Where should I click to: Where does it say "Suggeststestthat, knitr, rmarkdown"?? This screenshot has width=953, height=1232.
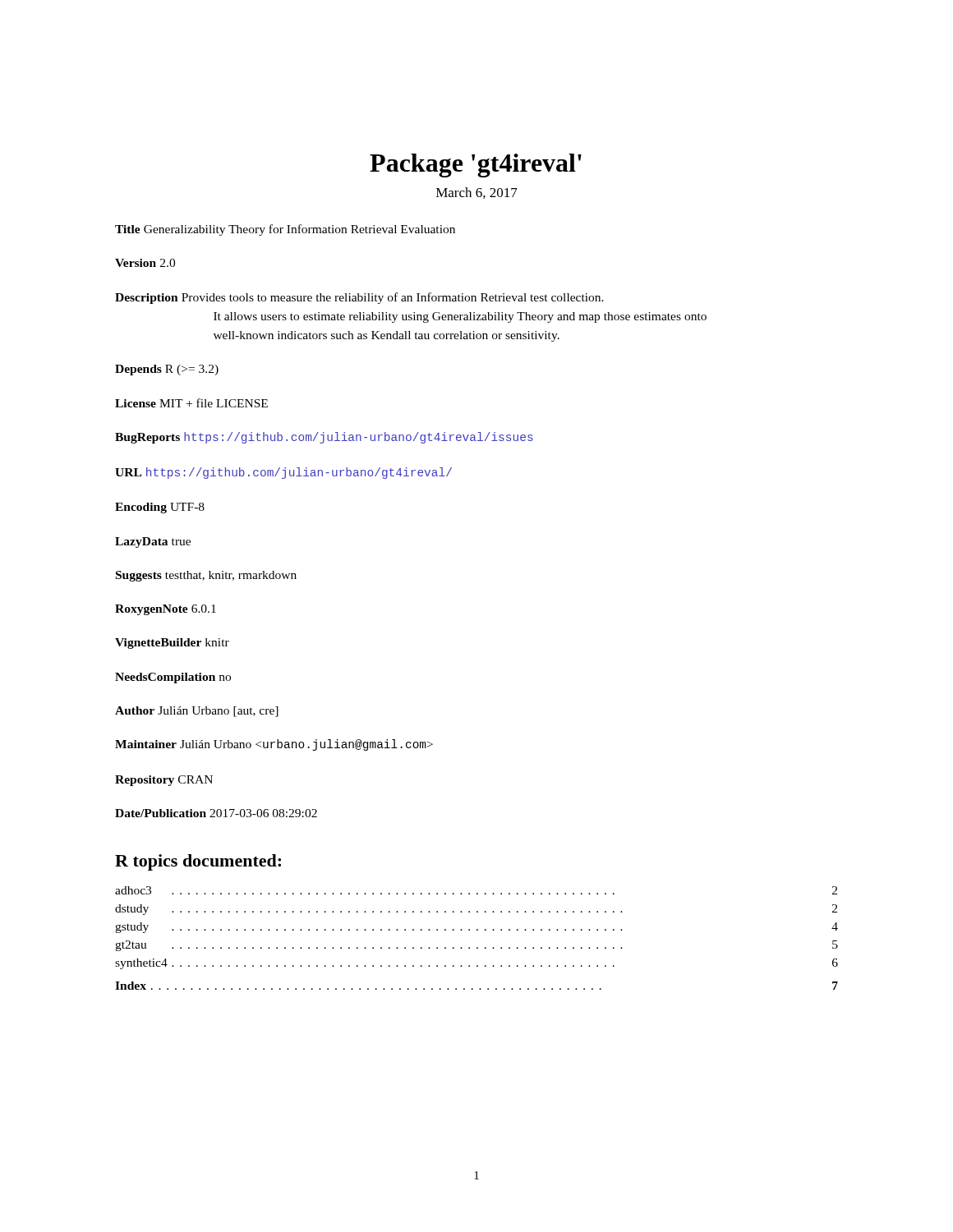click(206, 576)
